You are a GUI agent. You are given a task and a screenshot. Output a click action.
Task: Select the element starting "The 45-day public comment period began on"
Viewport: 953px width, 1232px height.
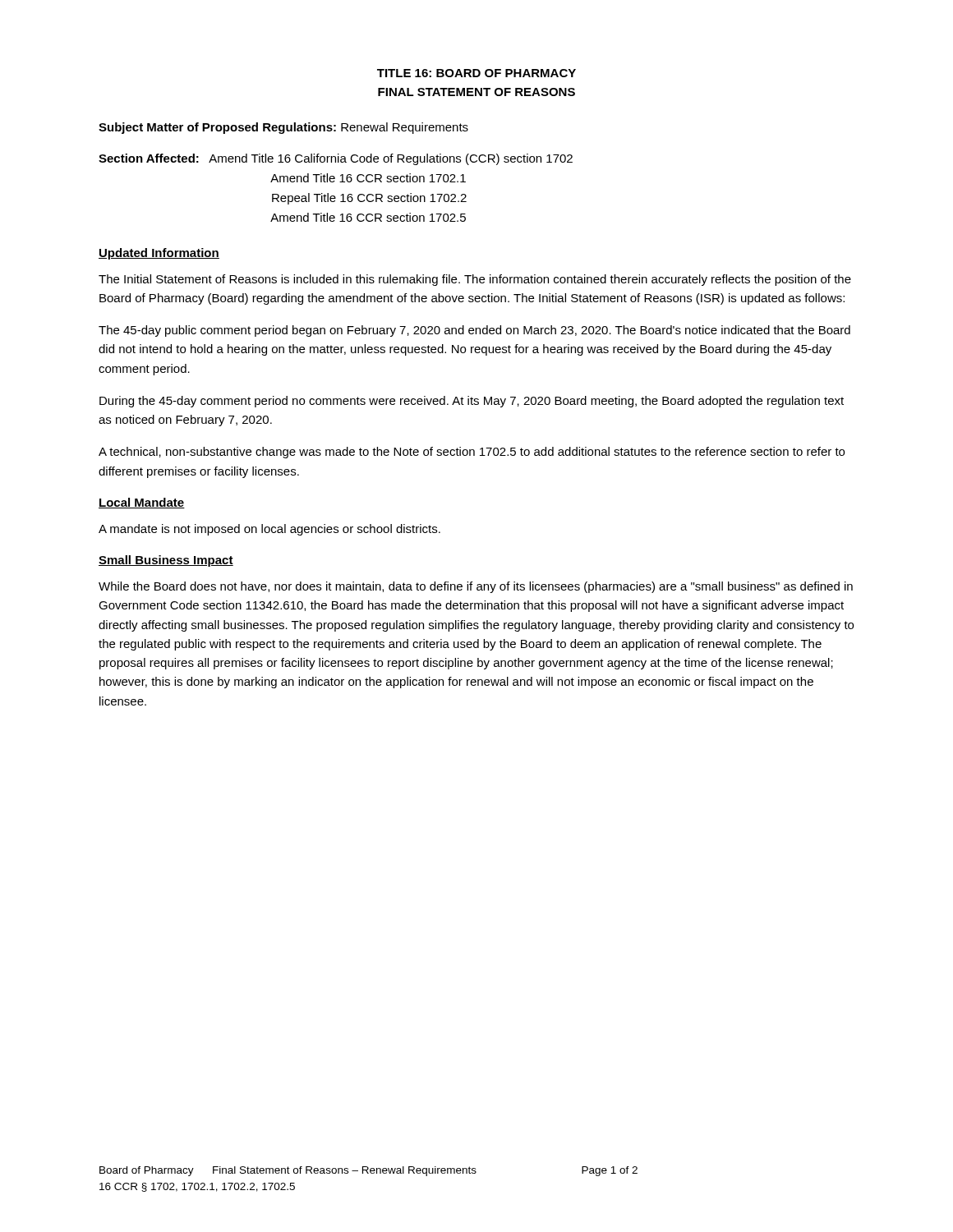[x=475, y=349]
